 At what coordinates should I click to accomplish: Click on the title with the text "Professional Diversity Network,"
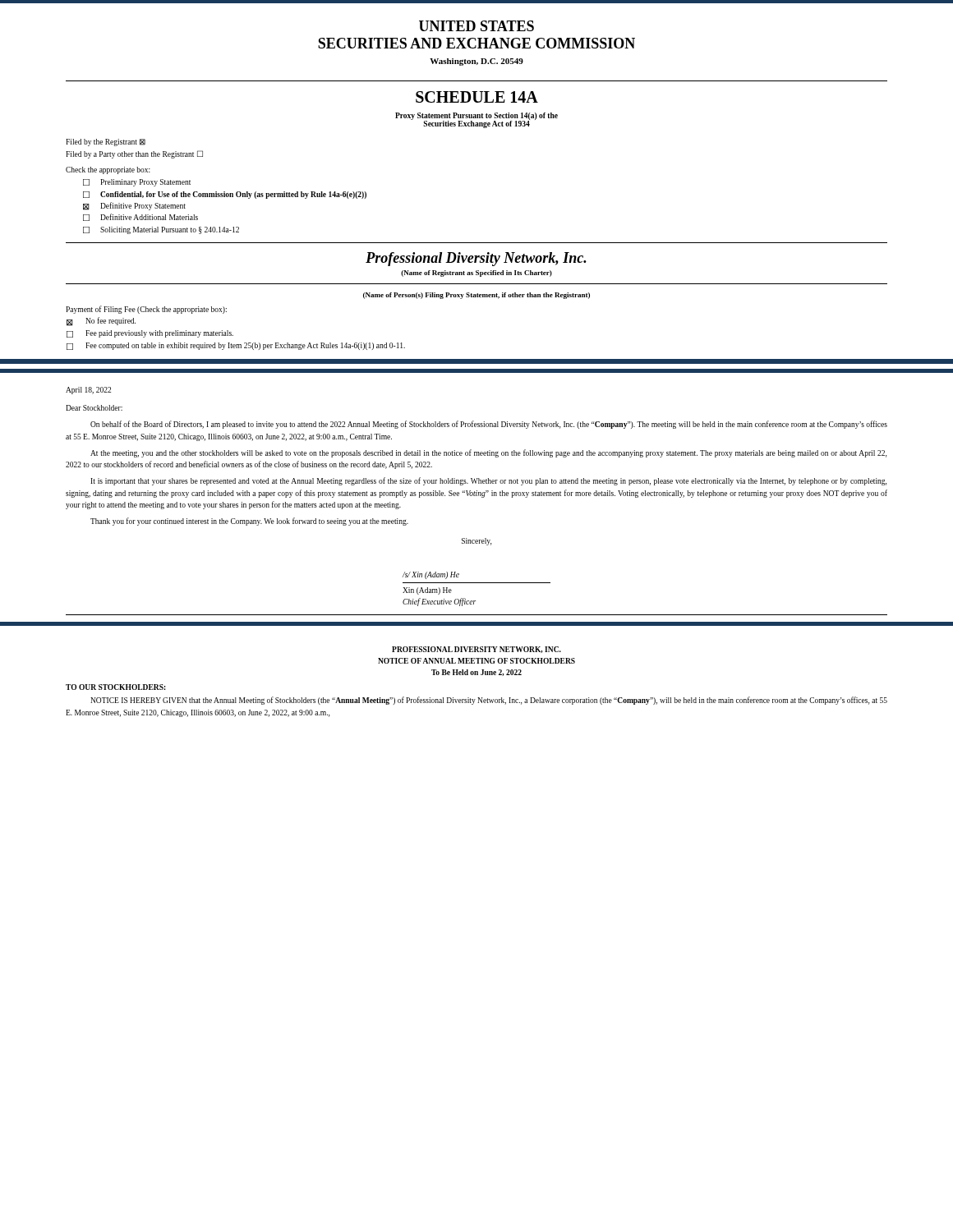click(476, 258)
